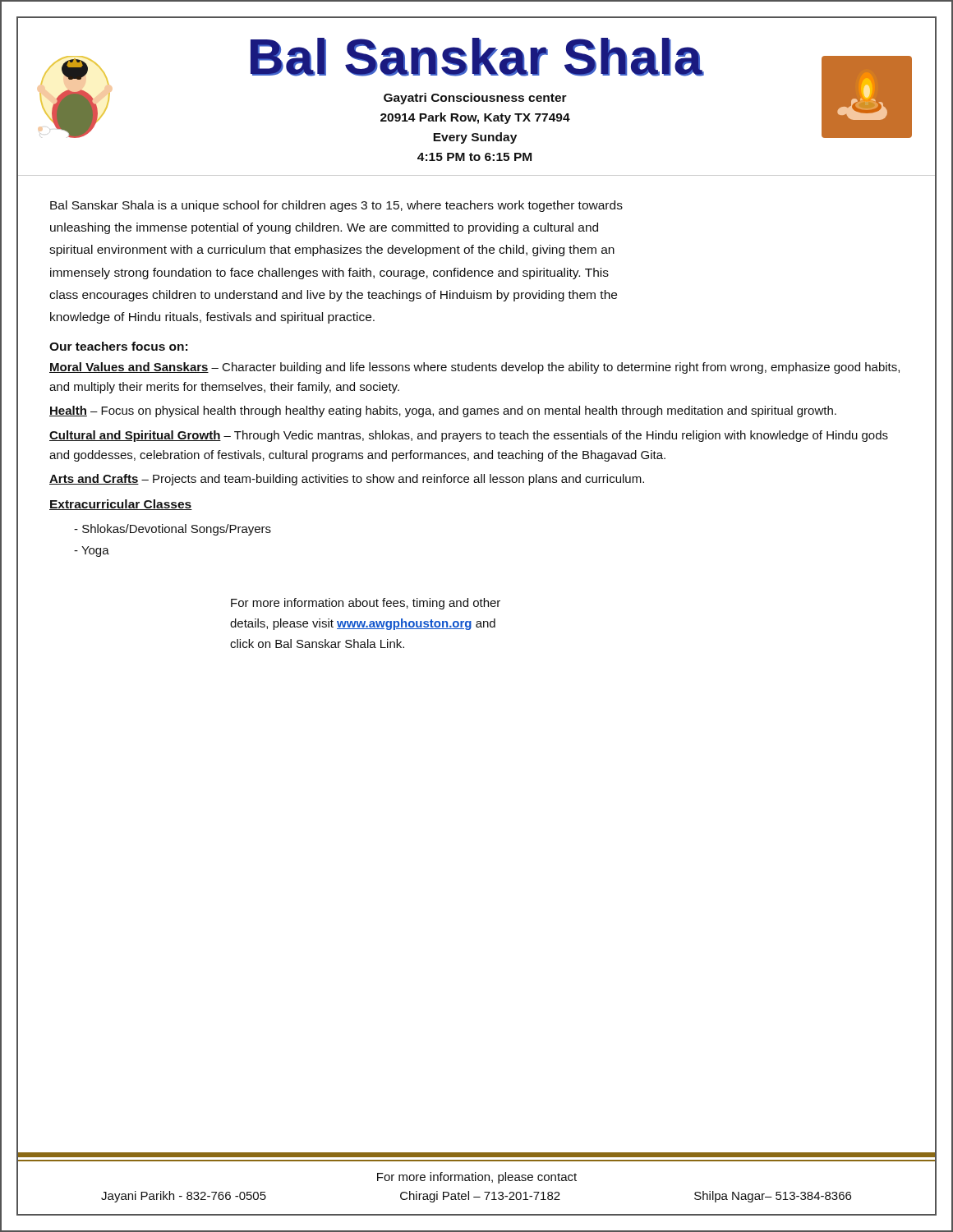Click on the text block that says "For more information about"
Image resolution: width=953 pixels, height=1232 pixels.
365,623
